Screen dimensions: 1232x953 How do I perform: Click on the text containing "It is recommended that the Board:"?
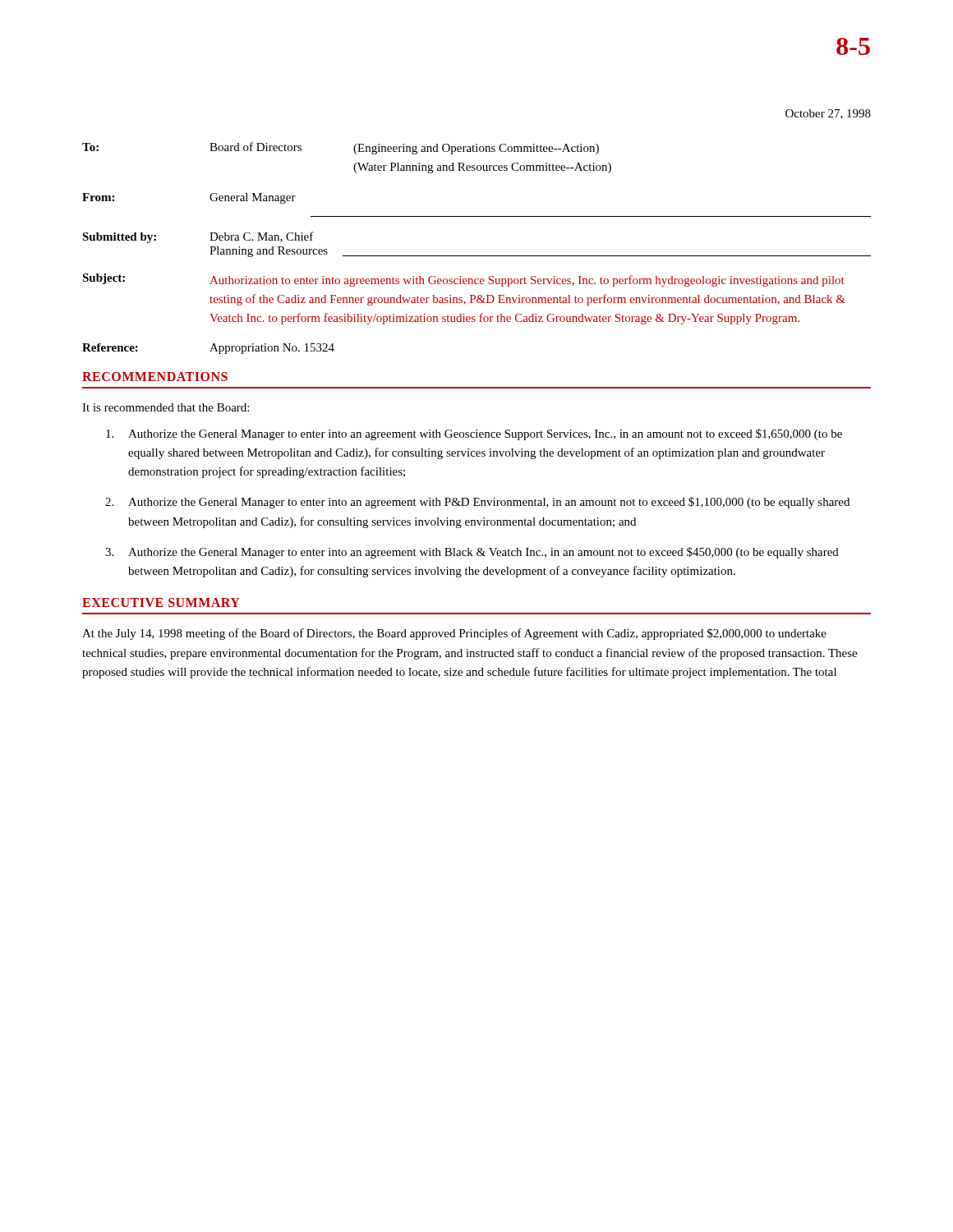(x=166, y=408)
